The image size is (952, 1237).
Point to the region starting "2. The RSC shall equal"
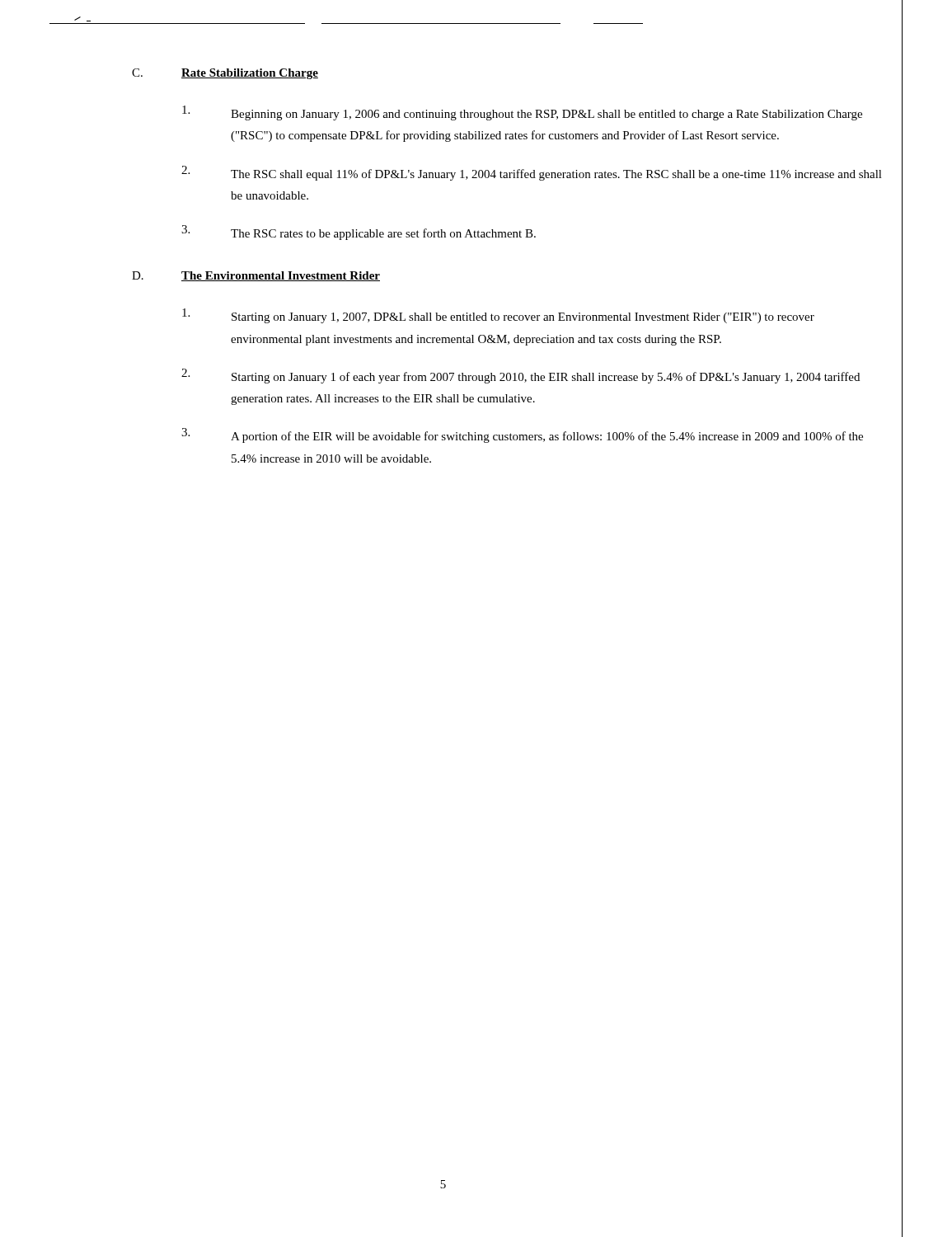[534, 185]
